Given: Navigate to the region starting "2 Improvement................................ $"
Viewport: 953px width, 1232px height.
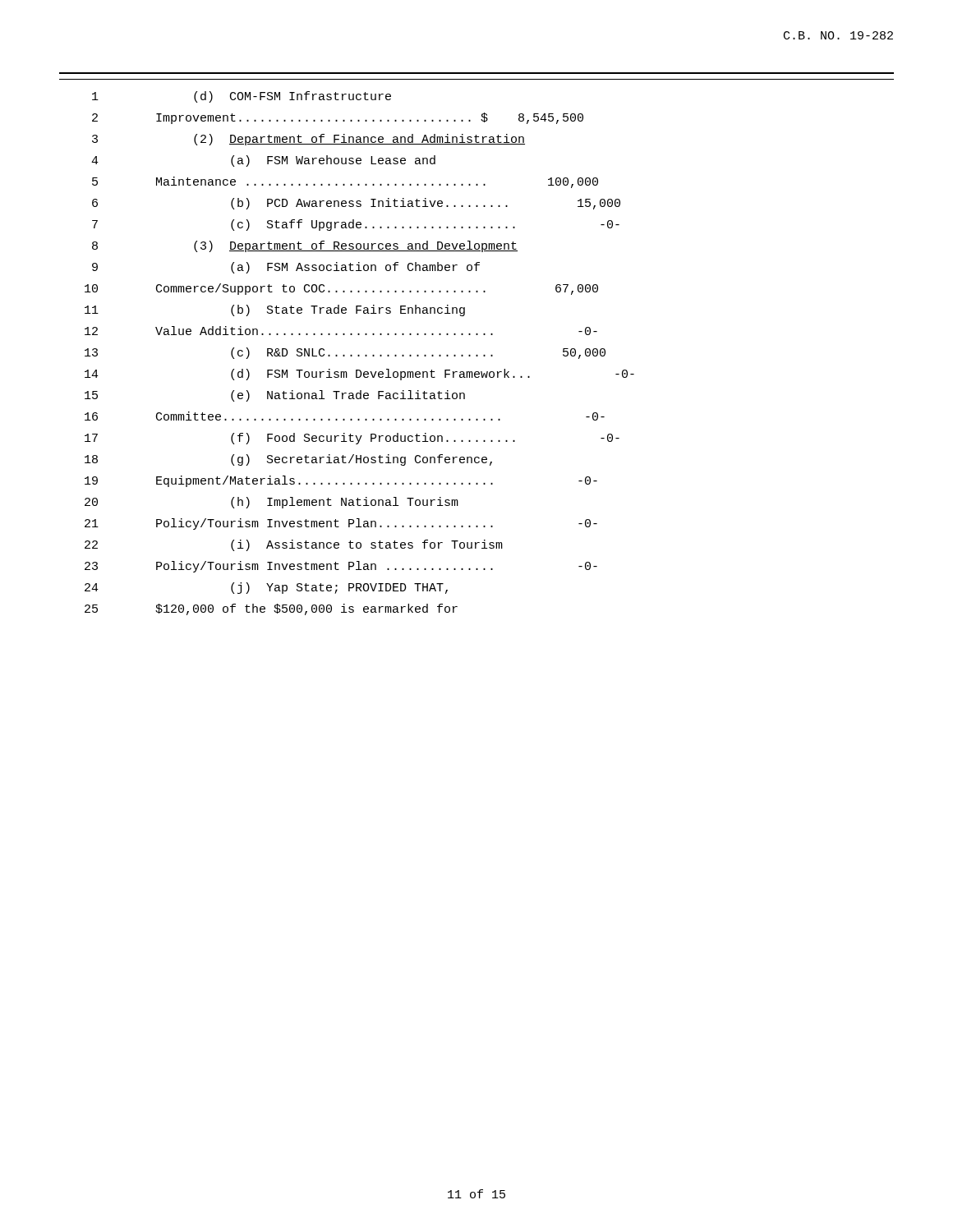Looking at the screenshot, I should pyautogui.click(x=476, y=119).
